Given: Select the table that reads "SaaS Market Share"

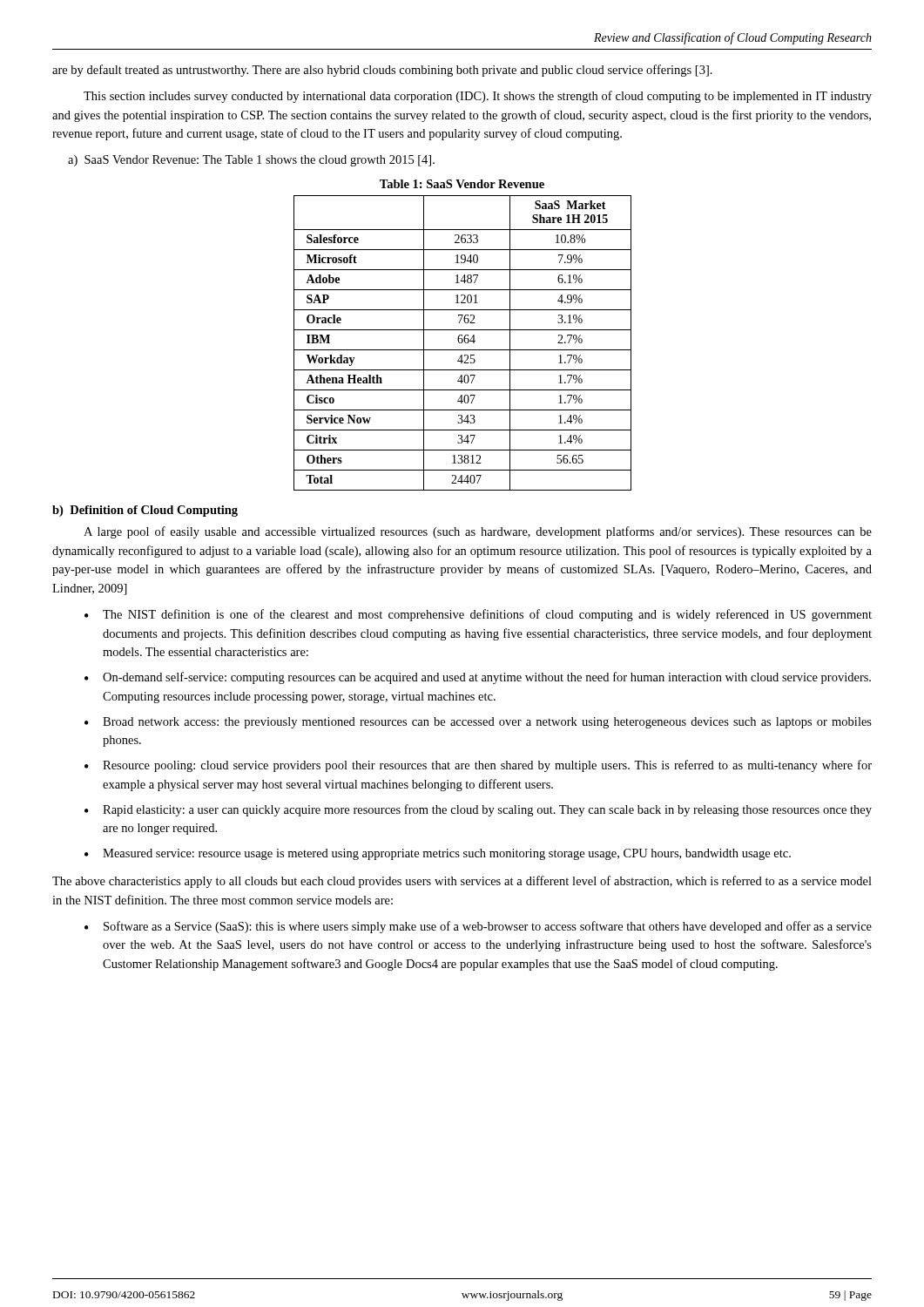Looking at the screenshot, I should pyautogui.click(x=462, y=343).
